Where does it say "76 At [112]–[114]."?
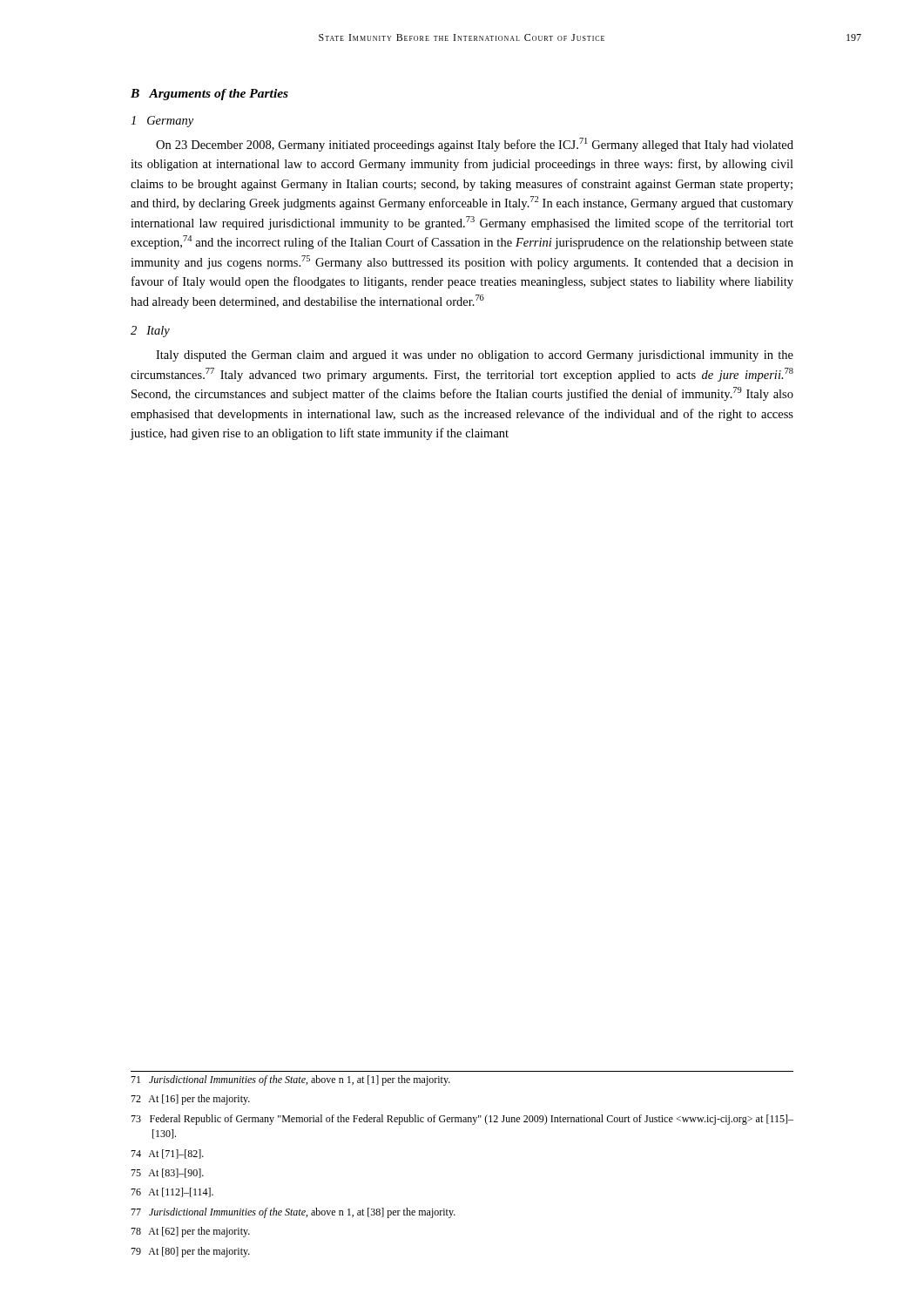This screenshot has width=924, height=1307. click(x=172, y=1192)
